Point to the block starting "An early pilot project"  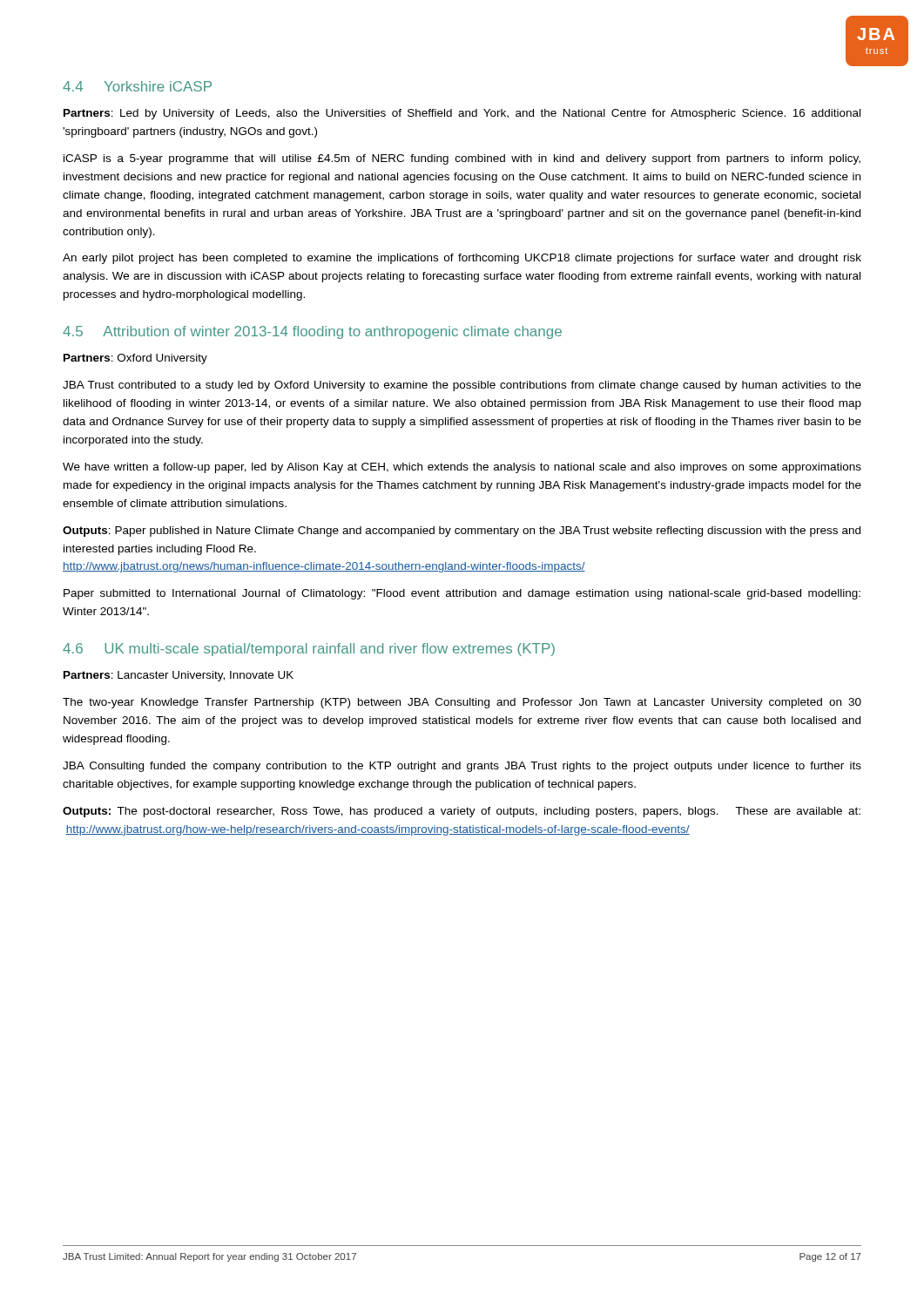coord(462,276)
